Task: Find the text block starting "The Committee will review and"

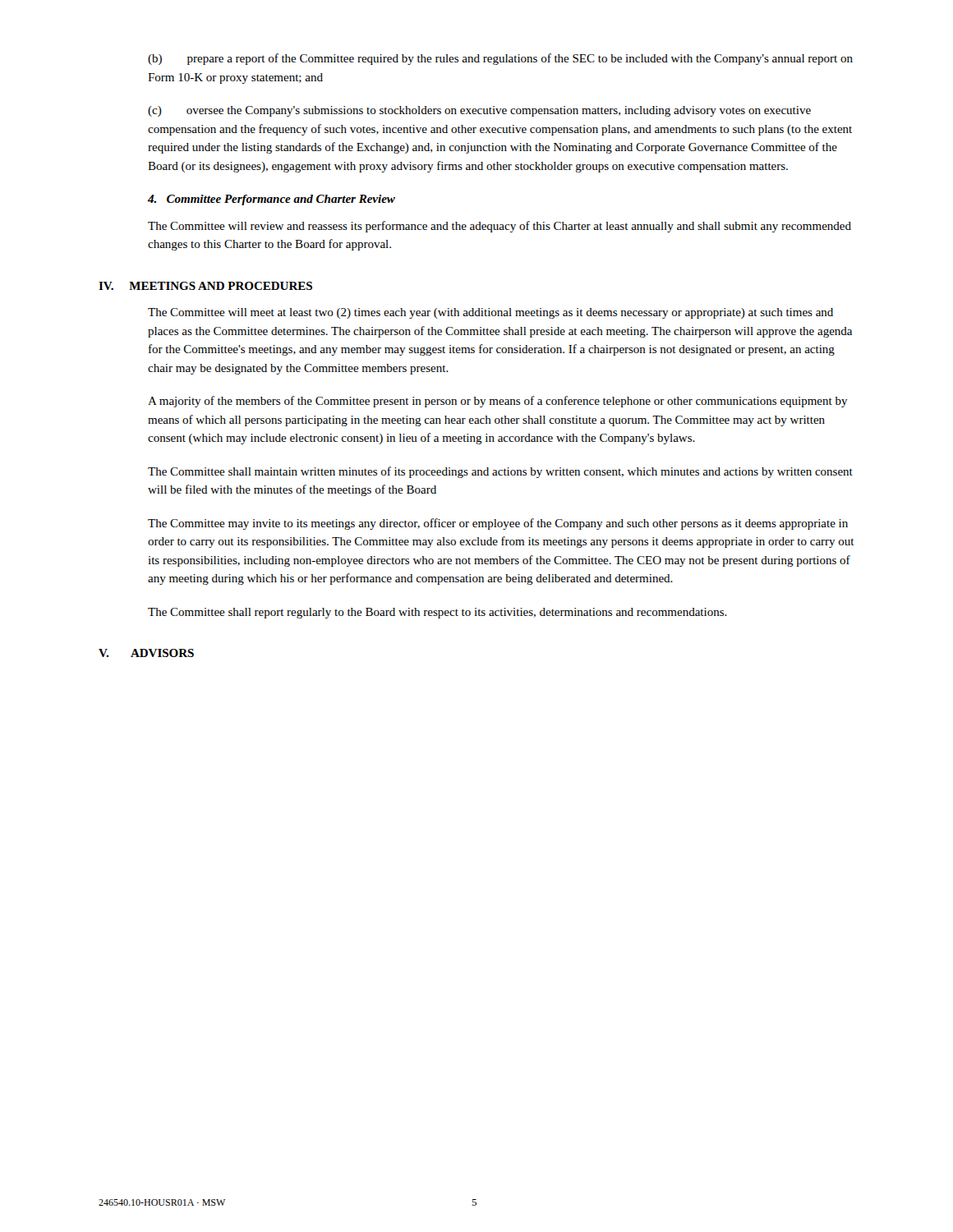Action: click(501, 235)
